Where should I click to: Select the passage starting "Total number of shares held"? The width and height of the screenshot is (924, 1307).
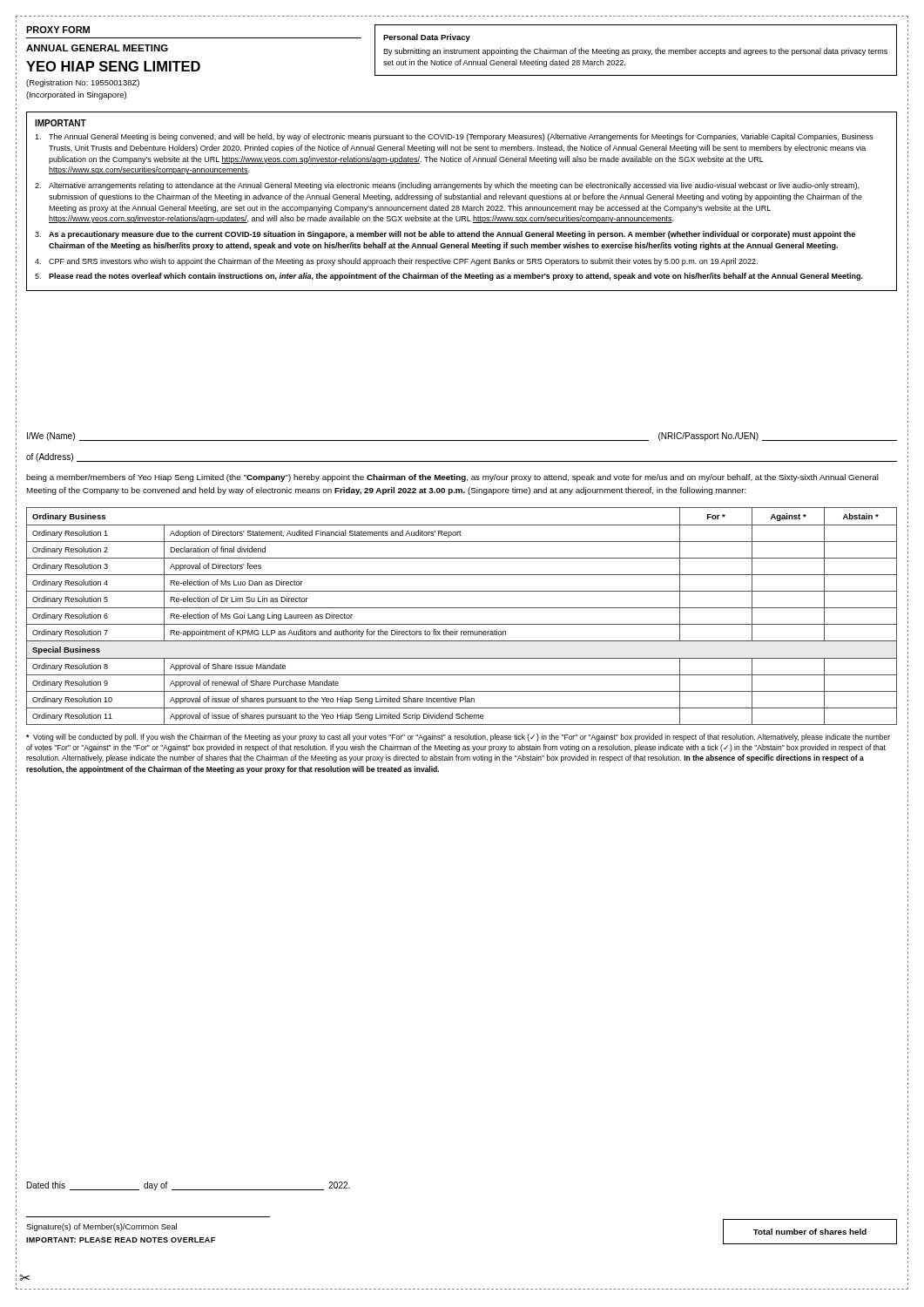(810, 1232)
